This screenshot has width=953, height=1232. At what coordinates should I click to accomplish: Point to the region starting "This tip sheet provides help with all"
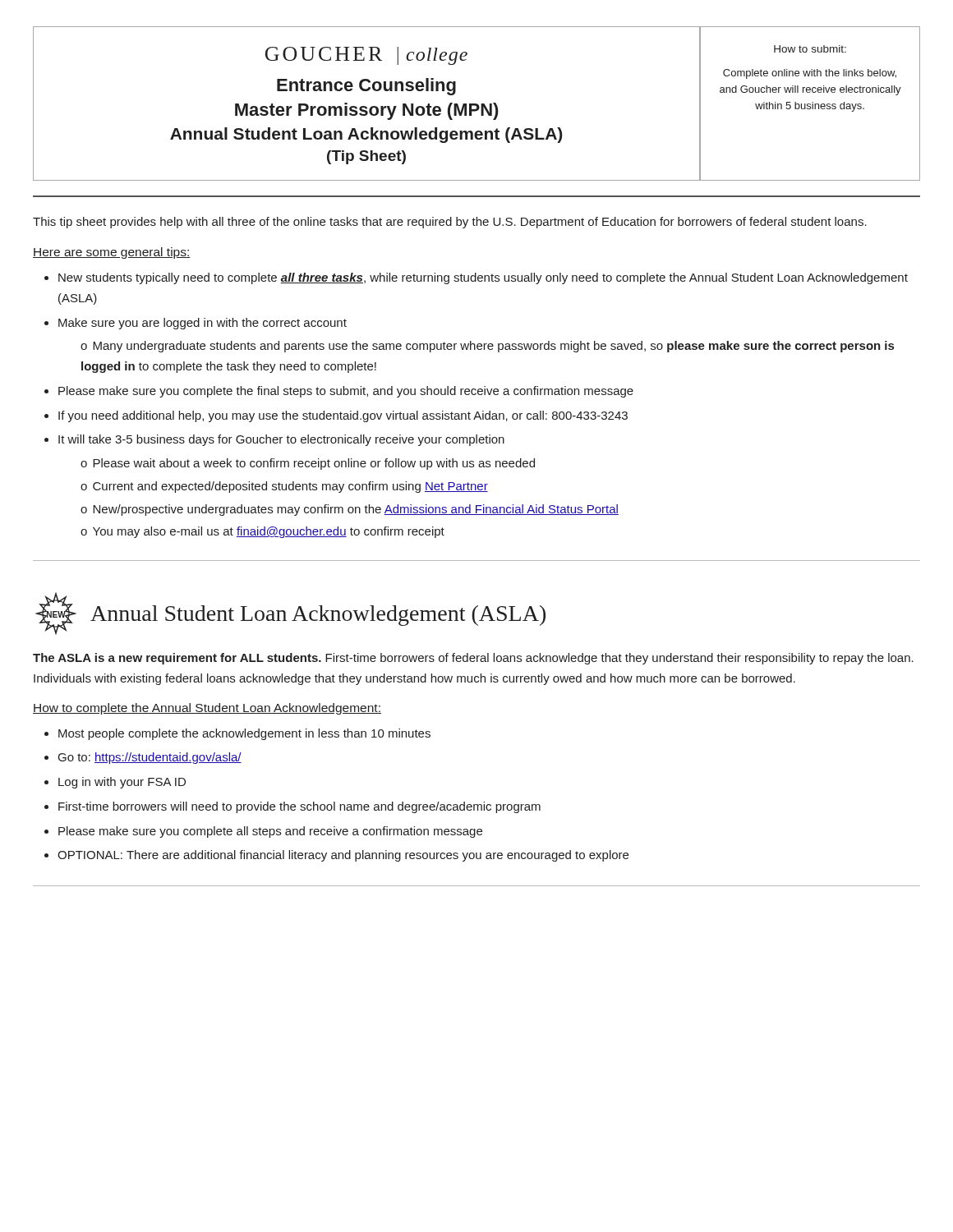click(450, 221)
